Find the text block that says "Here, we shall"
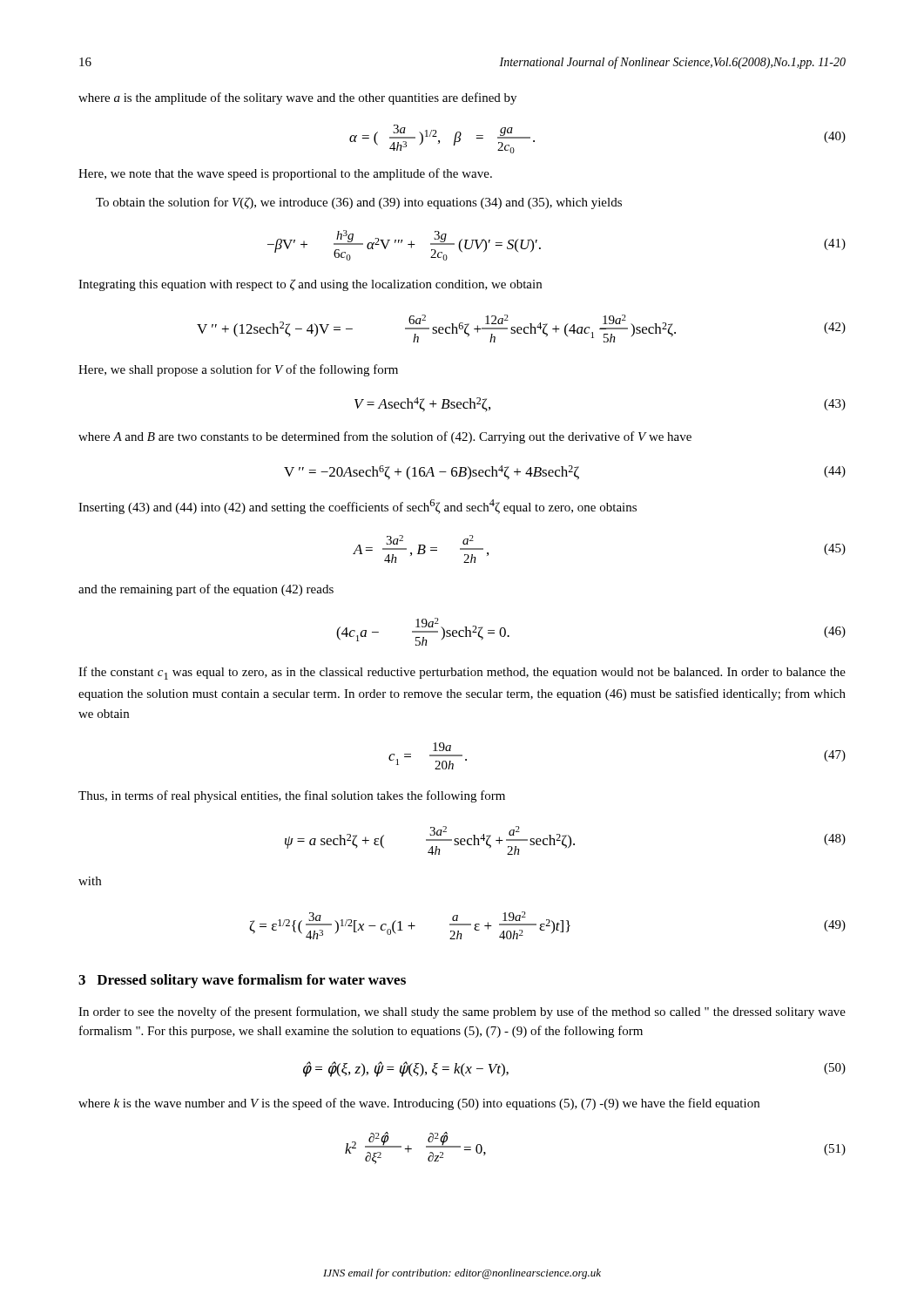 (238, 370)
